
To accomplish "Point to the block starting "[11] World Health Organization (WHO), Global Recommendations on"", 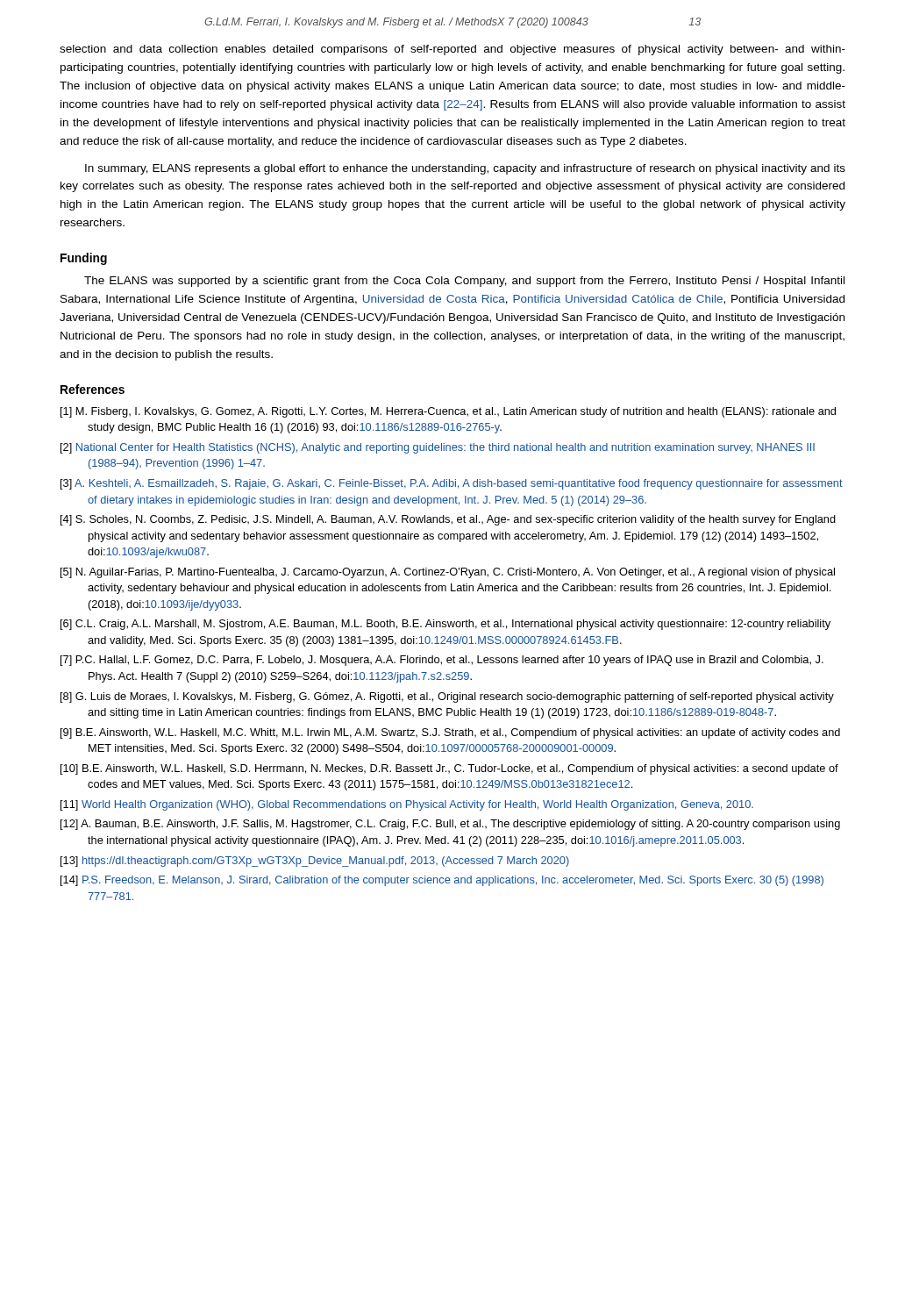I will point(407,804).
